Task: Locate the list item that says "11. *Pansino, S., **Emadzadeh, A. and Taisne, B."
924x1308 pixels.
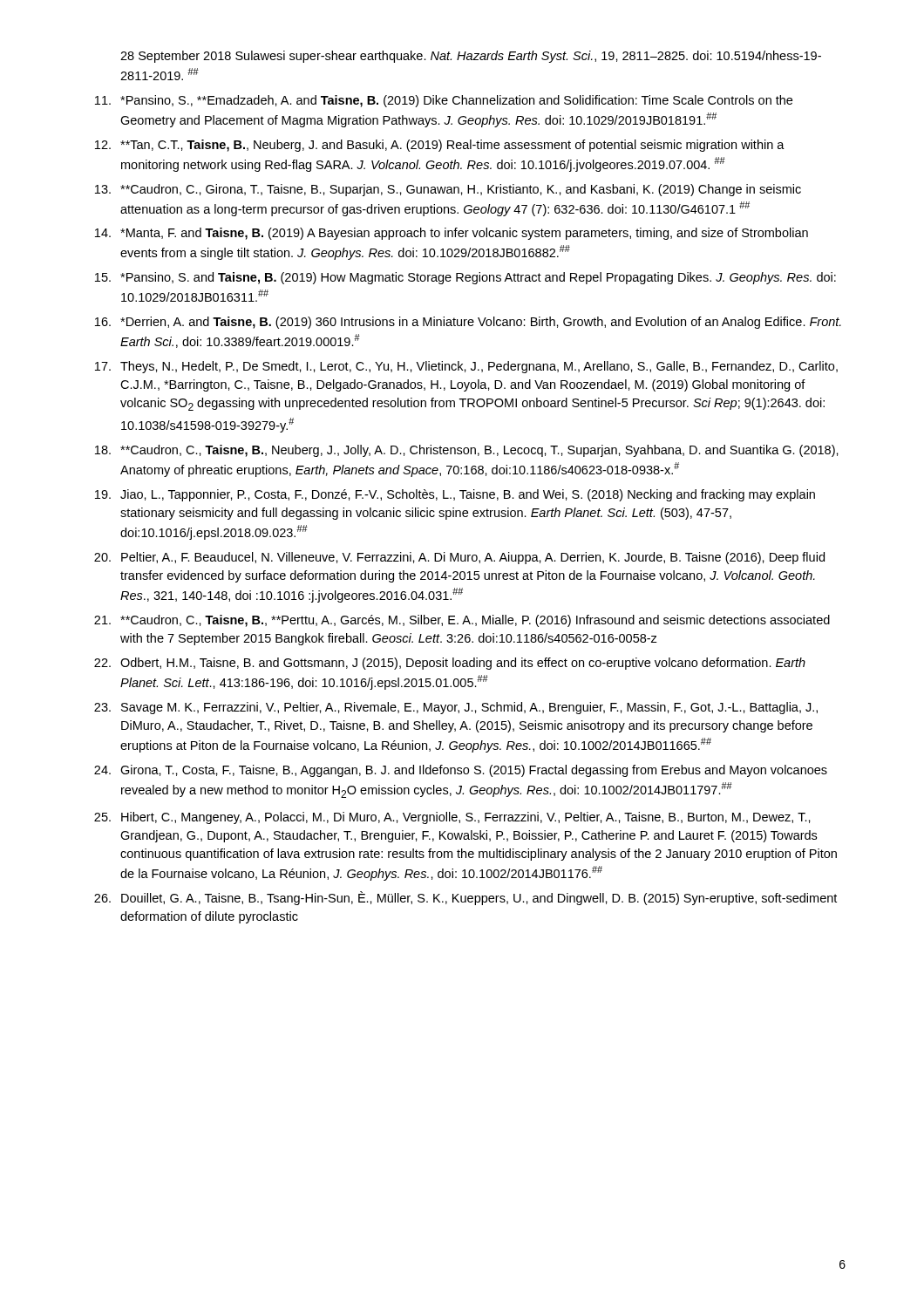Action: coord(462,111)
